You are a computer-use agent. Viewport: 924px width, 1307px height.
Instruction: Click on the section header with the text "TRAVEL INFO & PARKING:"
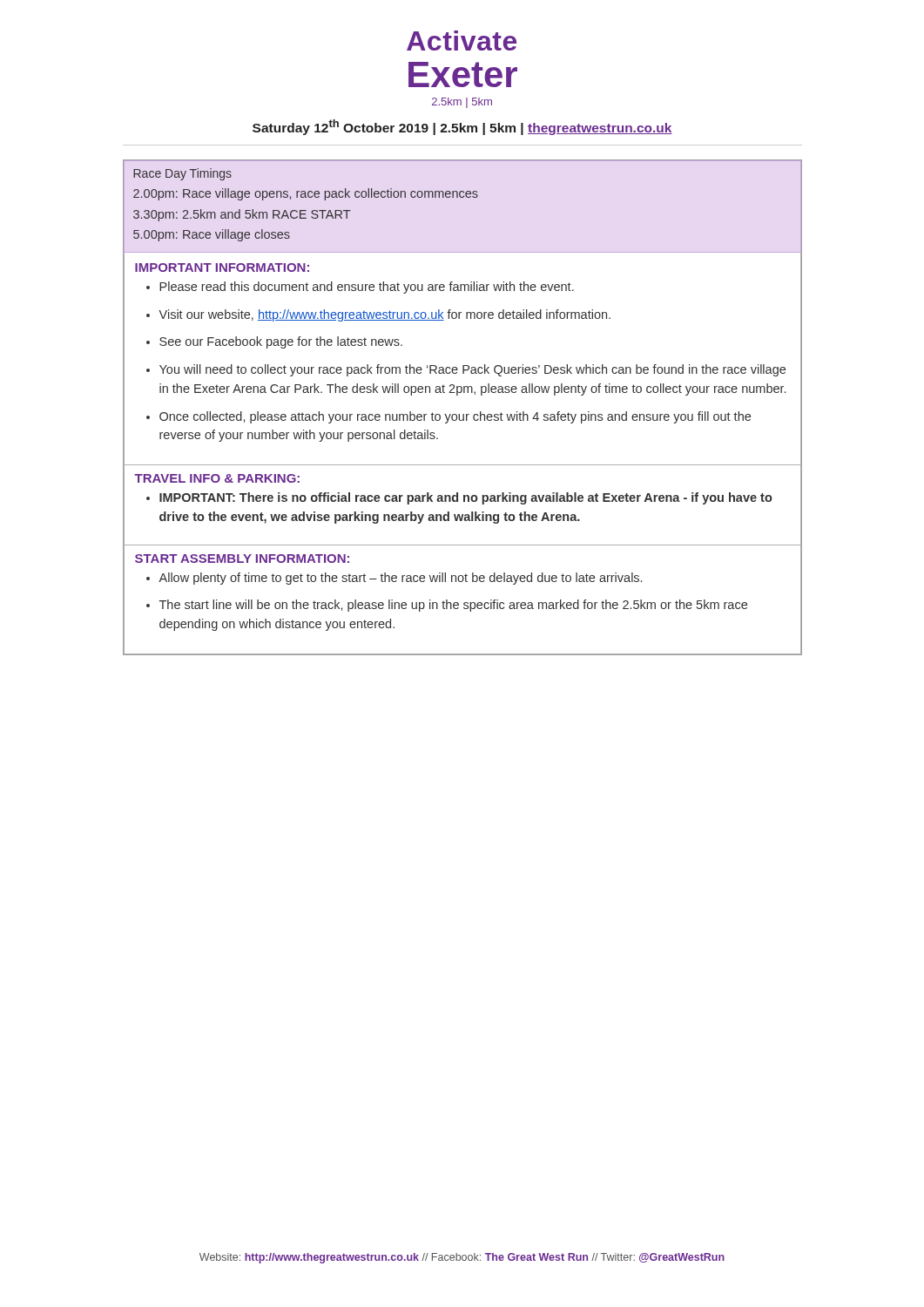coord(218,478)
